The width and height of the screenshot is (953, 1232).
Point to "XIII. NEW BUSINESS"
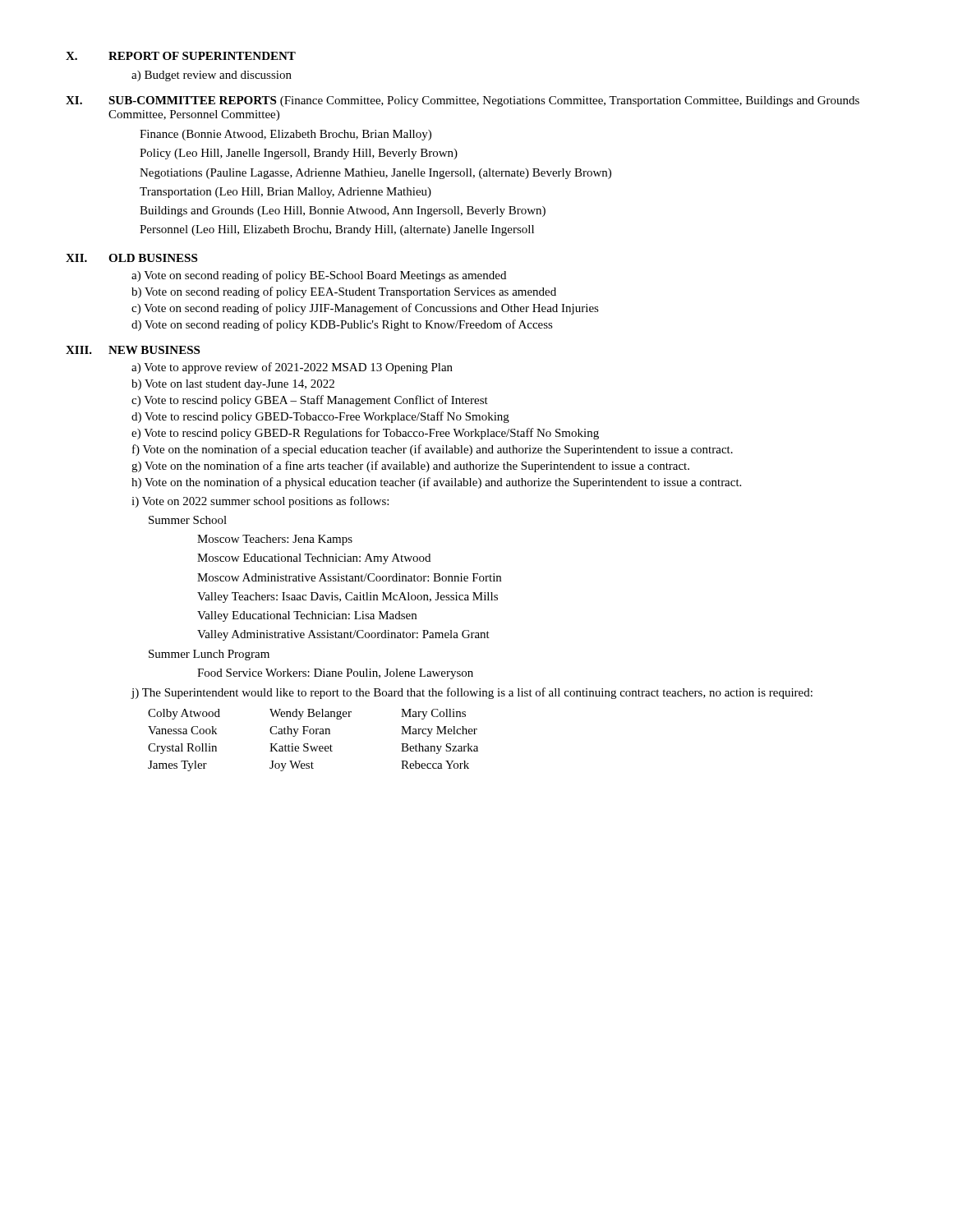[x=133, y=350]
